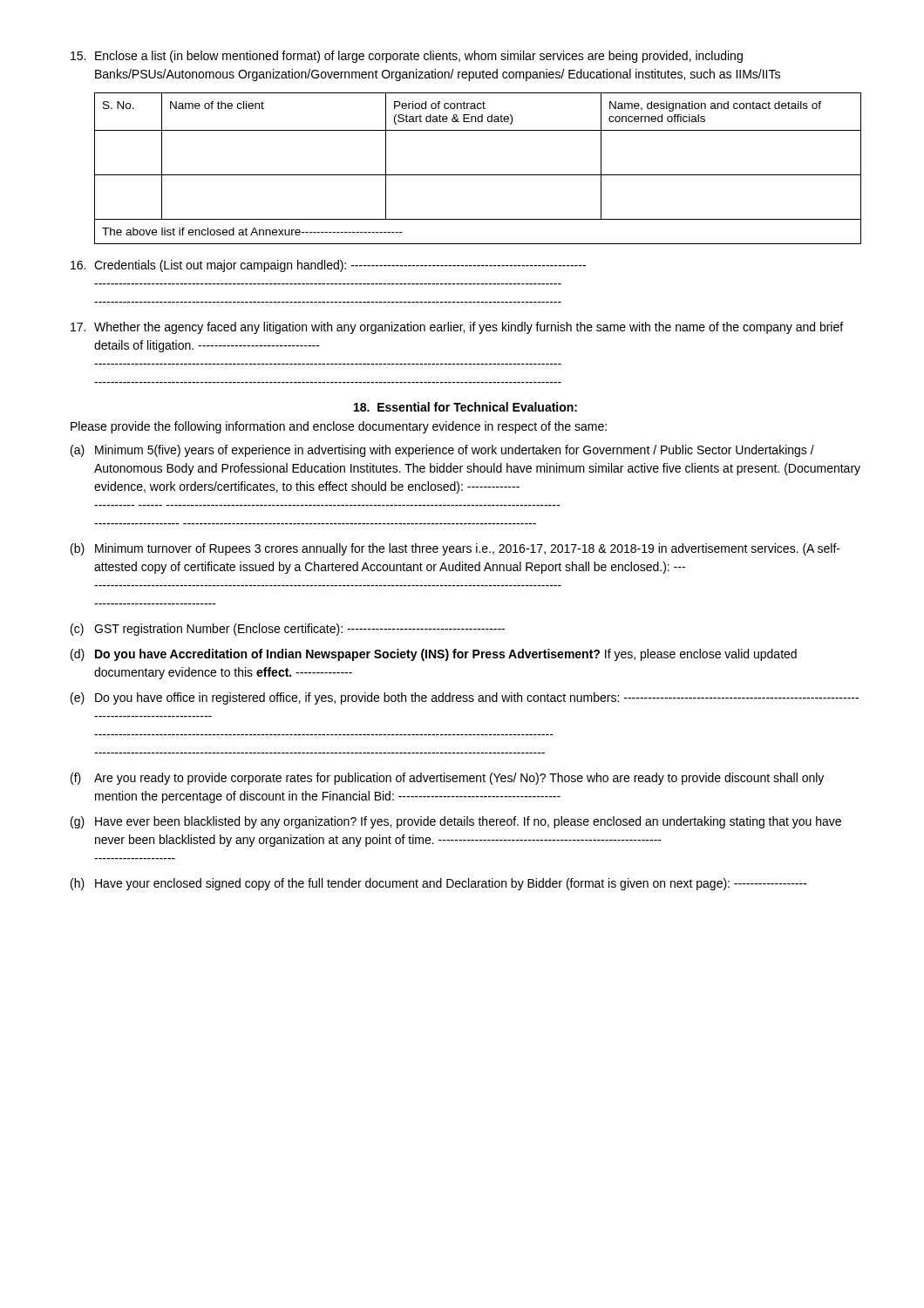The width and height of the screenshot is (924, 1308).
Task: Point to the block beginning "(b) Minimum turnover of Rupees"
Action: tap(466, 576)
